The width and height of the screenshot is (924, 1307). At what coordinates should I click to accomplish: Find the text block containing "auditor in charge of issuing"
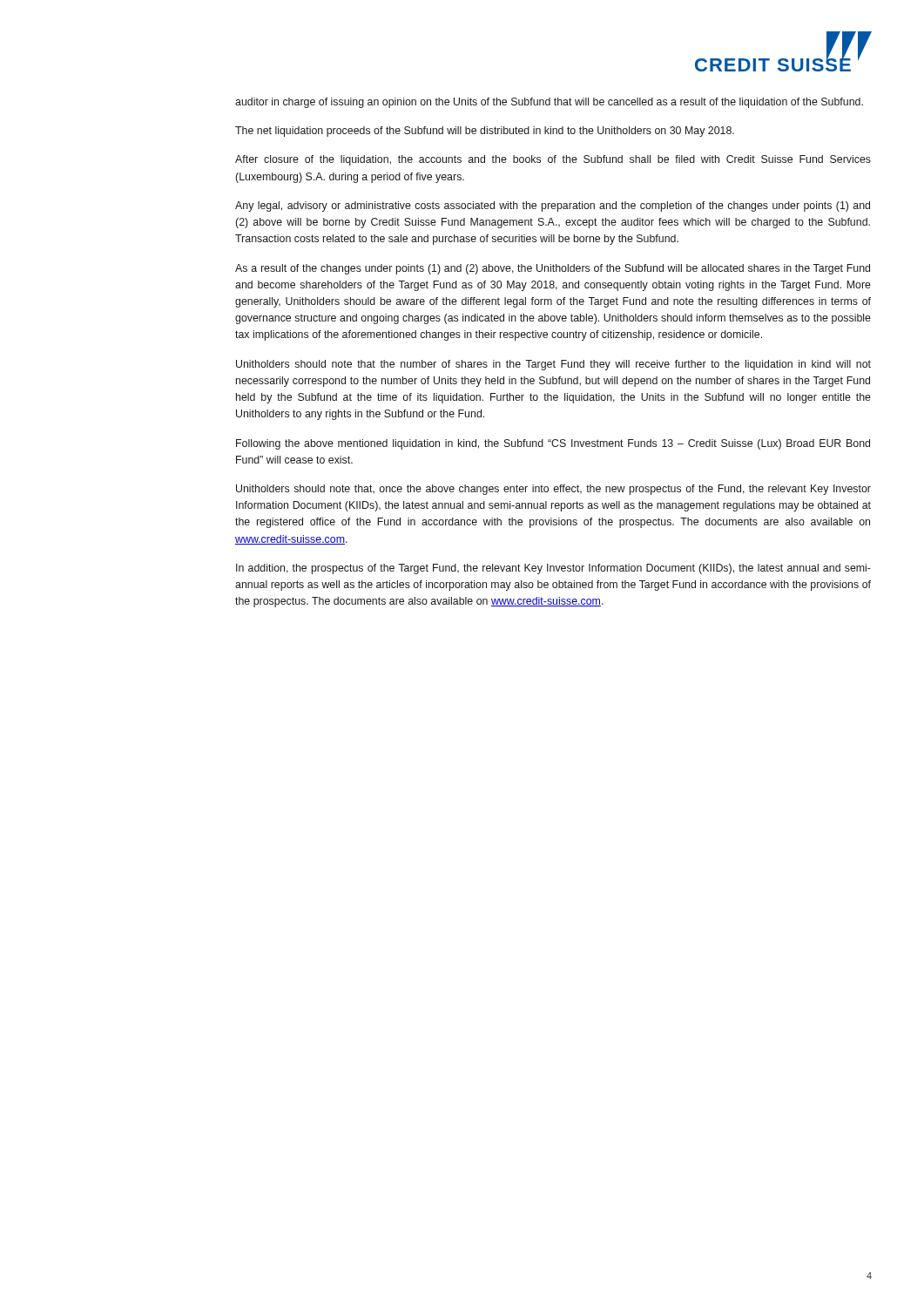pos(550,102)
